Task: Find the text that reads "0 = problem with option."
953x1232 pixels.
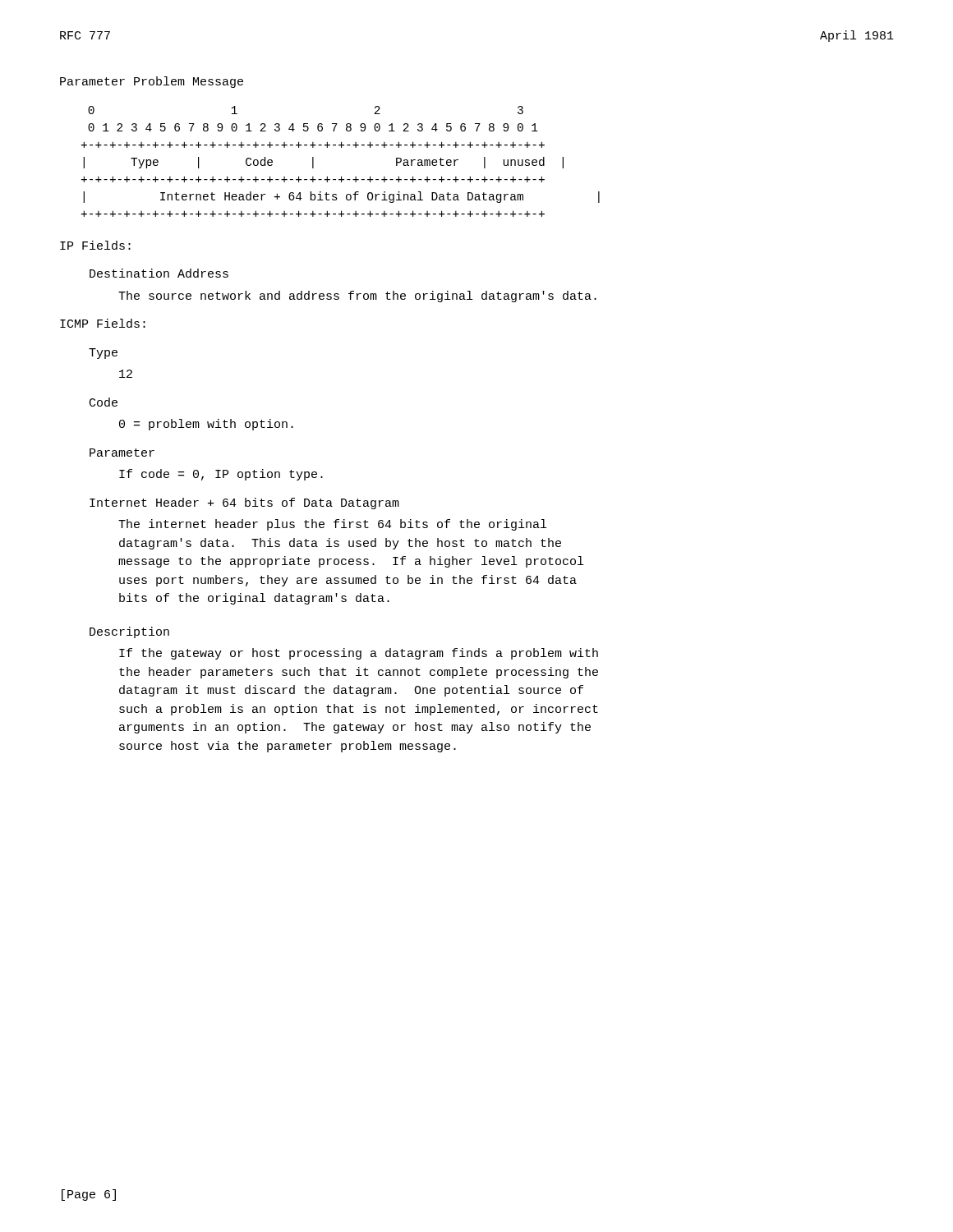Action: click(207, 425)
